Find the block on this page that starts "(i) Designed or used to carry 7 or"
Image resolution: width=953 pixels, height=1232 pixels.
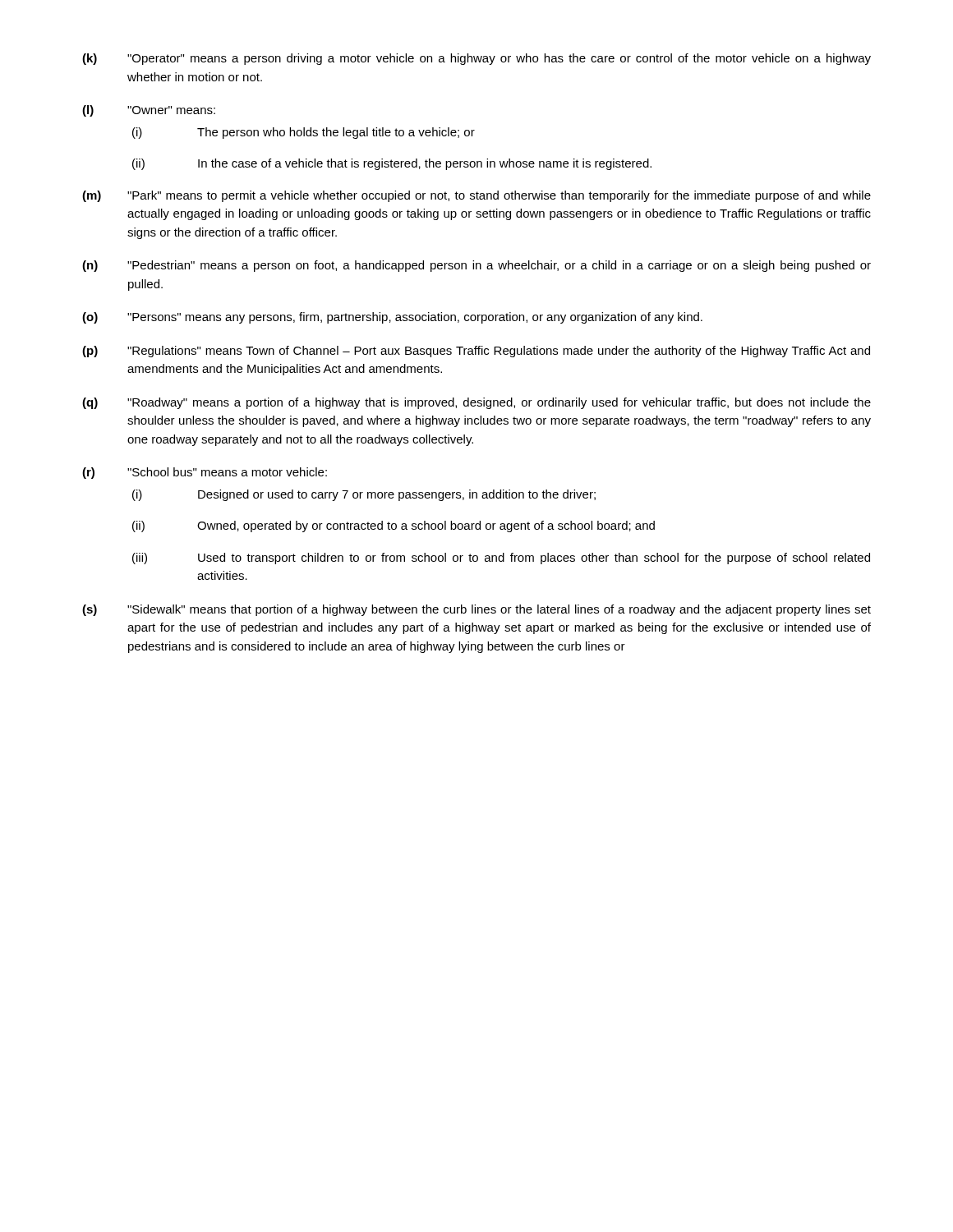pos(476,494)
